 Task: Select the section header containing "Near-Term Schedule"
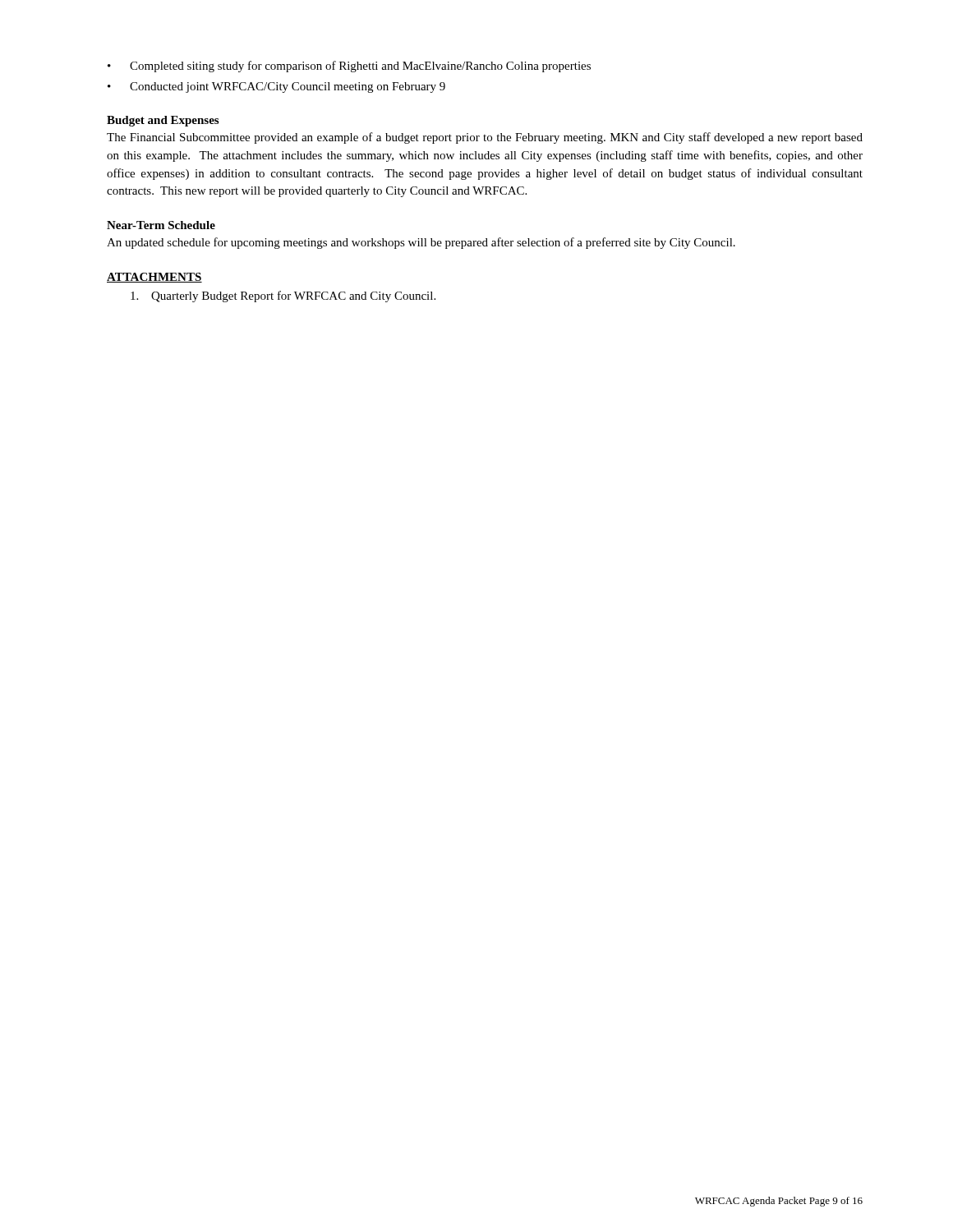(161, 225)
